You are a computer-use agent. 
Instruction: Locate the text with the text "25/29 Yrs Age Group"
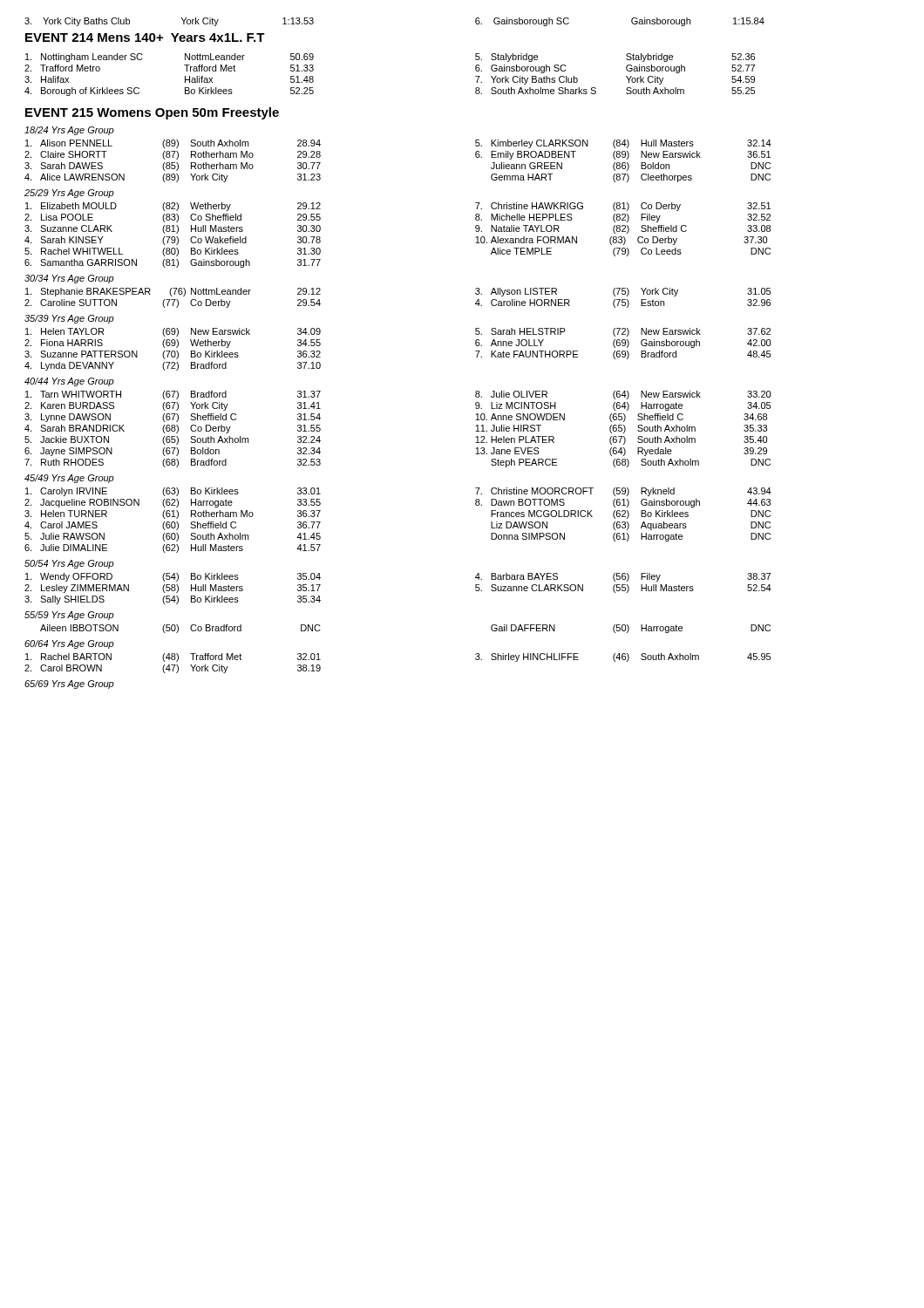[x=69, y=193]
